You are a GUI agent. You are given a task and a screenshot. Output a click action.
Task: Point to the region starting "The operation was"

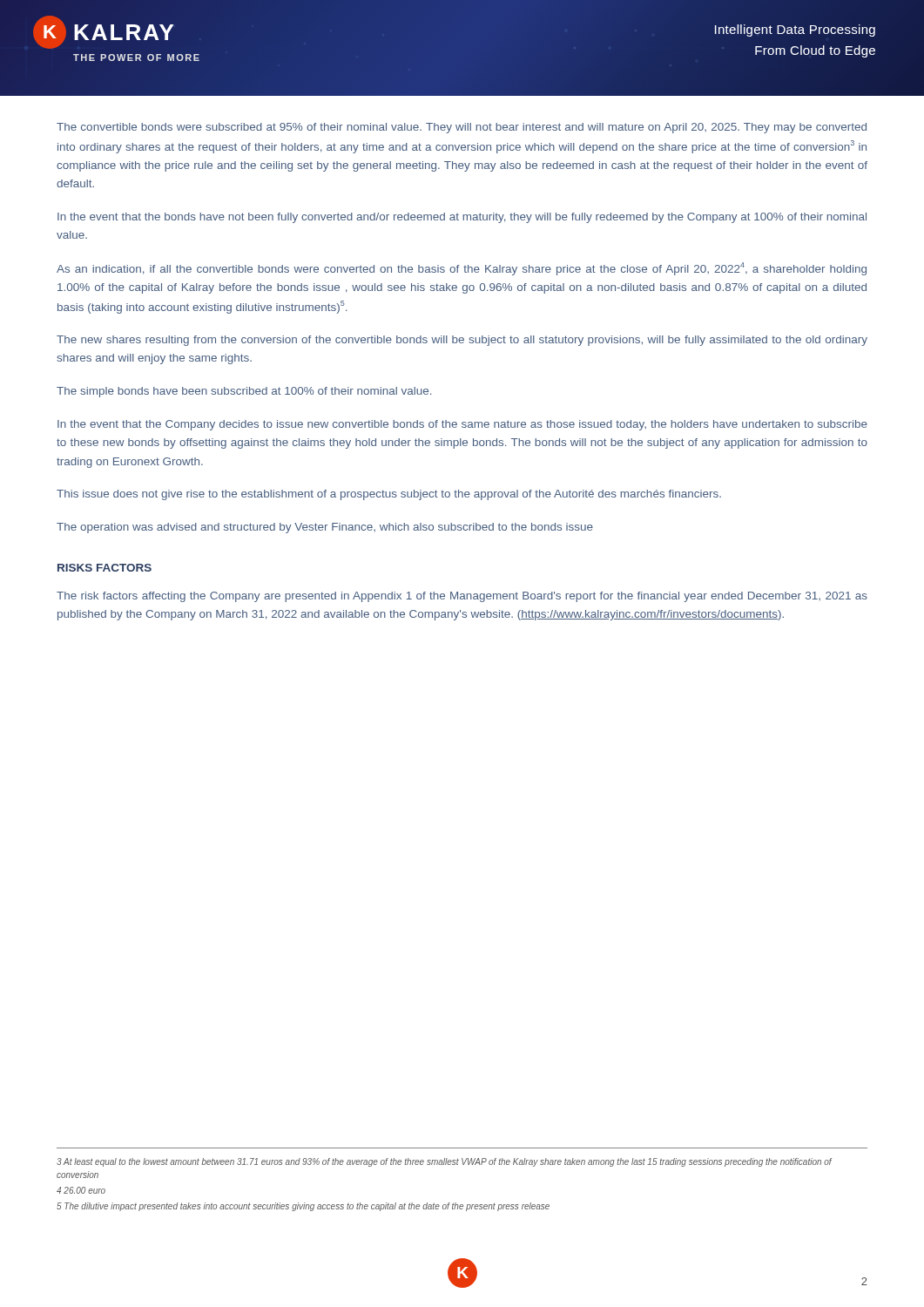(x=325, y=527)
